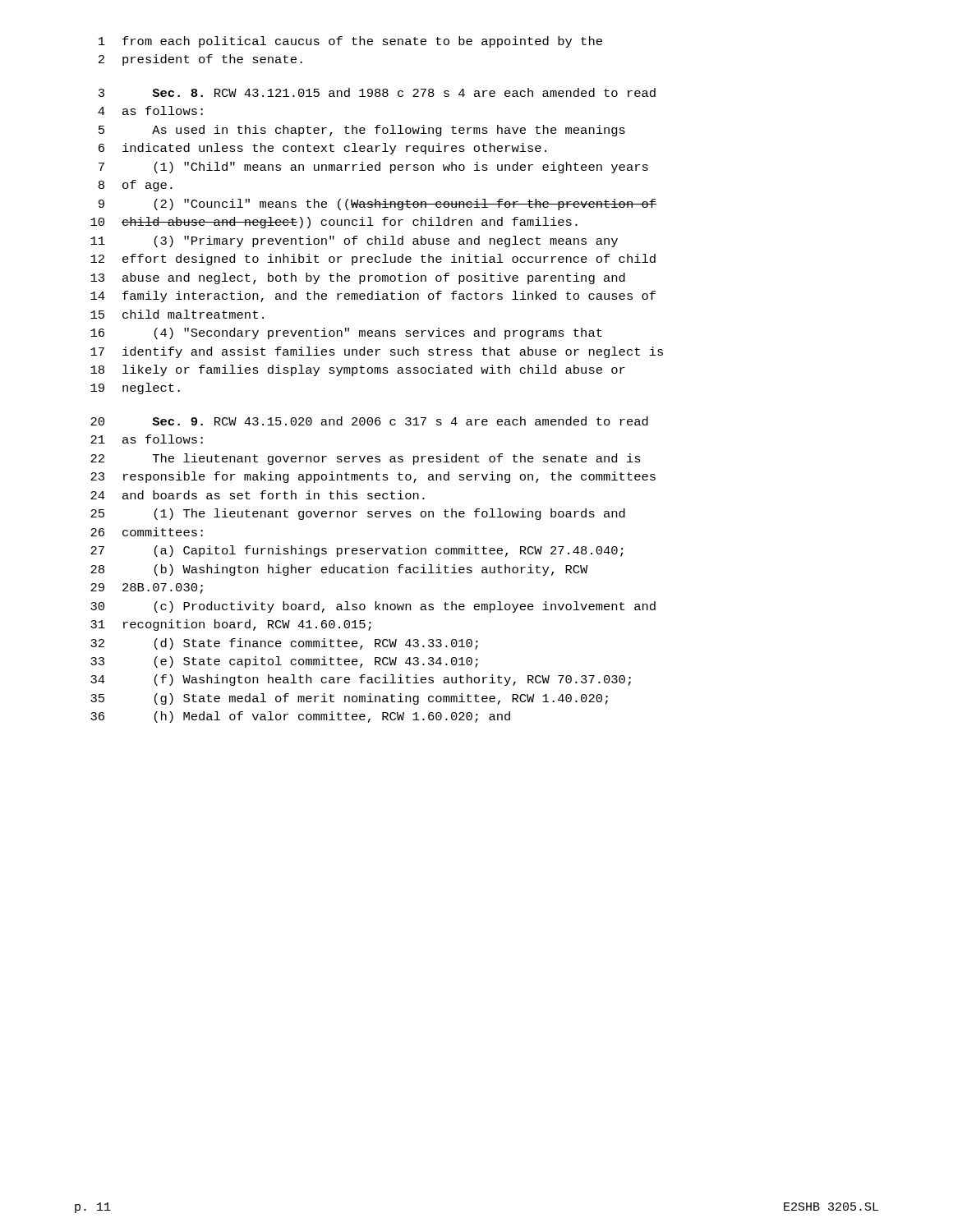Select the list item that says "25 (1) The lieutenant governor serves"
The width and height of the screenshot is (953, 1232).
pos(476,515)
